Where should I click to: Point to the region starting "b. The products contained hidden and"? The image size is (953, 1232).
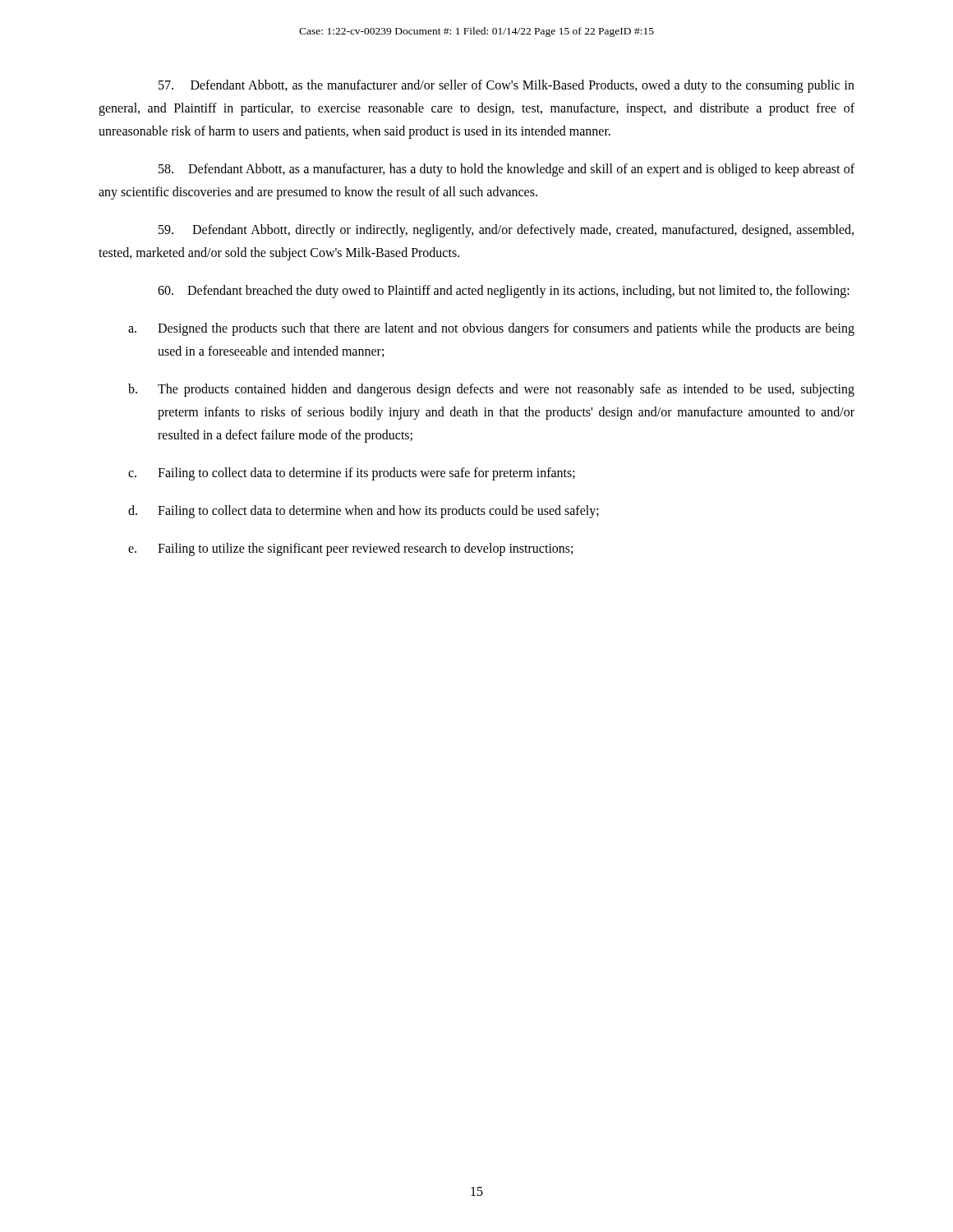(476, 412)
